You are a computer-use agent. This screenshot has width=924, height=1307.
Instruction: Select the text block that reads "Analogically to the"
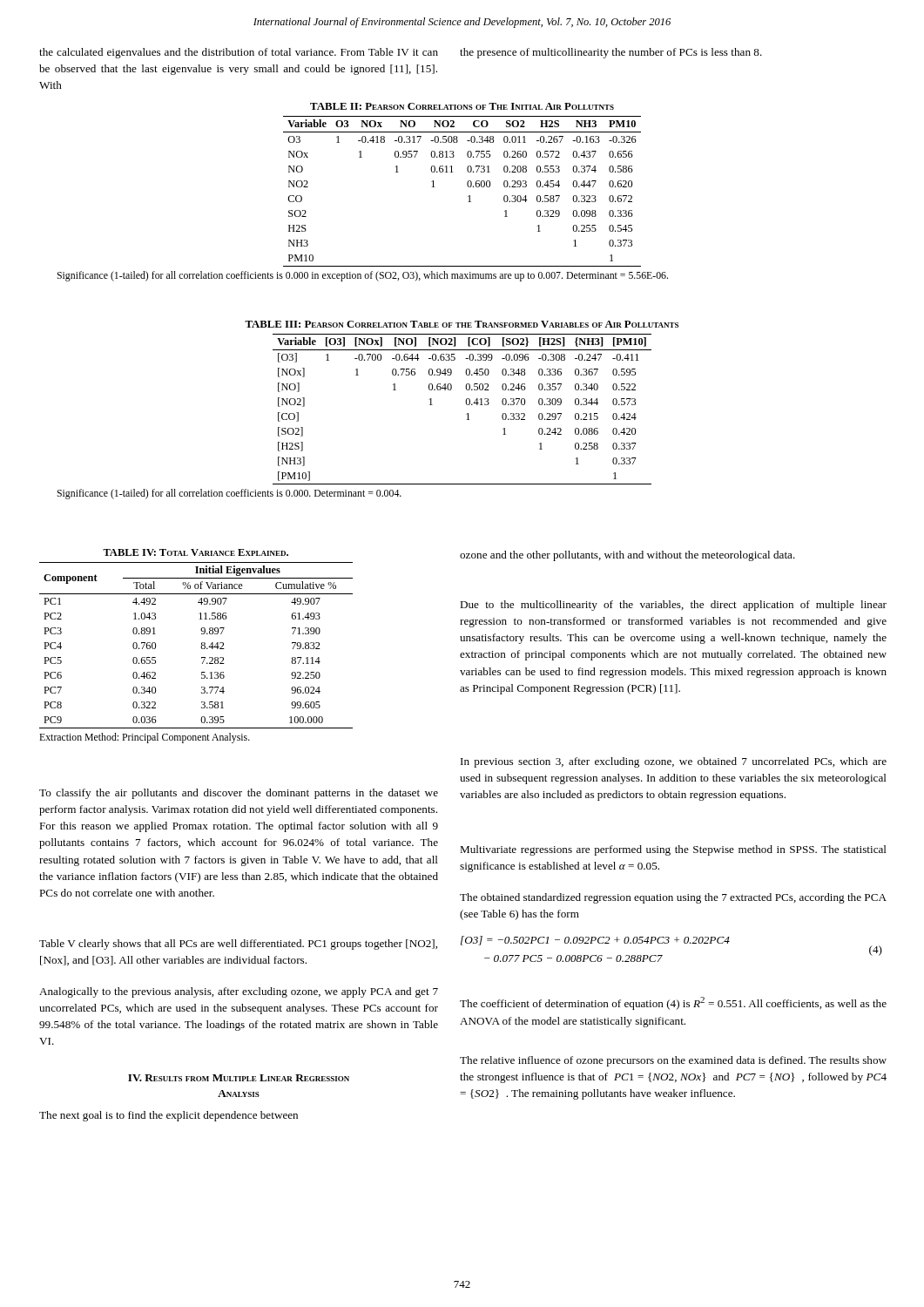[x=239, y=1016]
